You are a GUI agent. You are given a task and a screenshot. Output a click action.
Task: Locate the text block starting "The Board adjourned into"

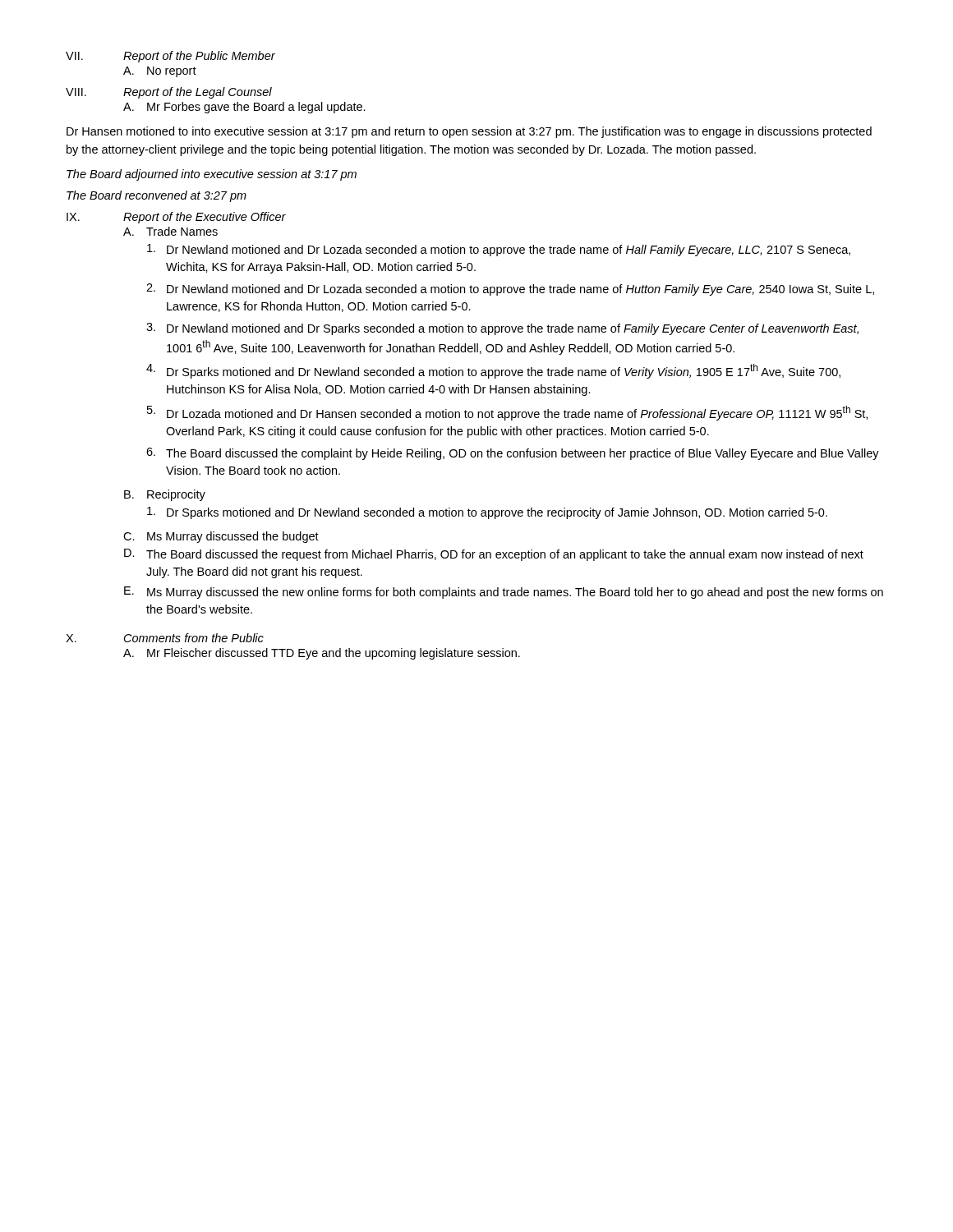click(x=211, y=174)
